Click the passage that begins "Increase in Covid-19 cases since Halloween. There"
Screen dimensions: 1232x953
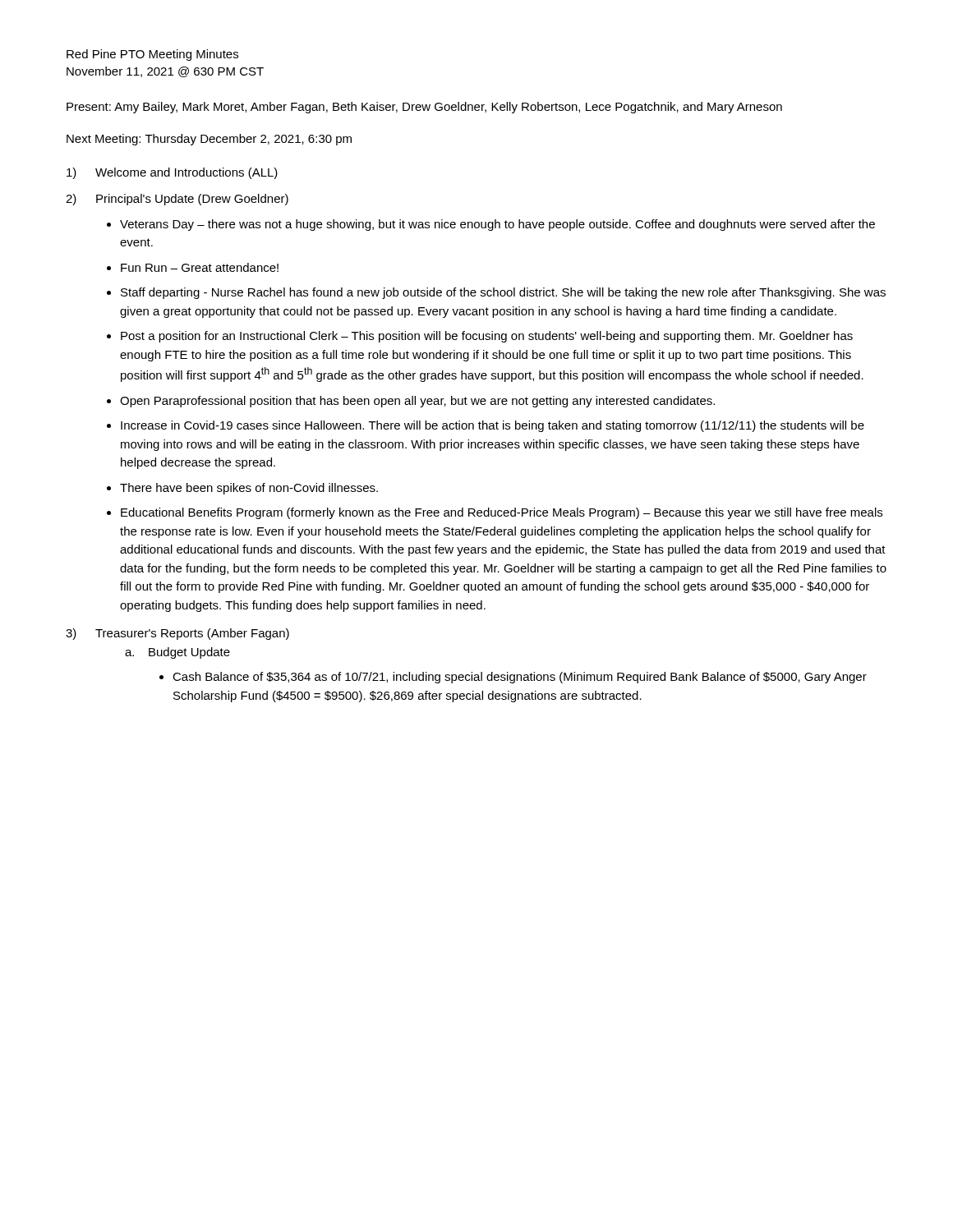click(492, 444)
